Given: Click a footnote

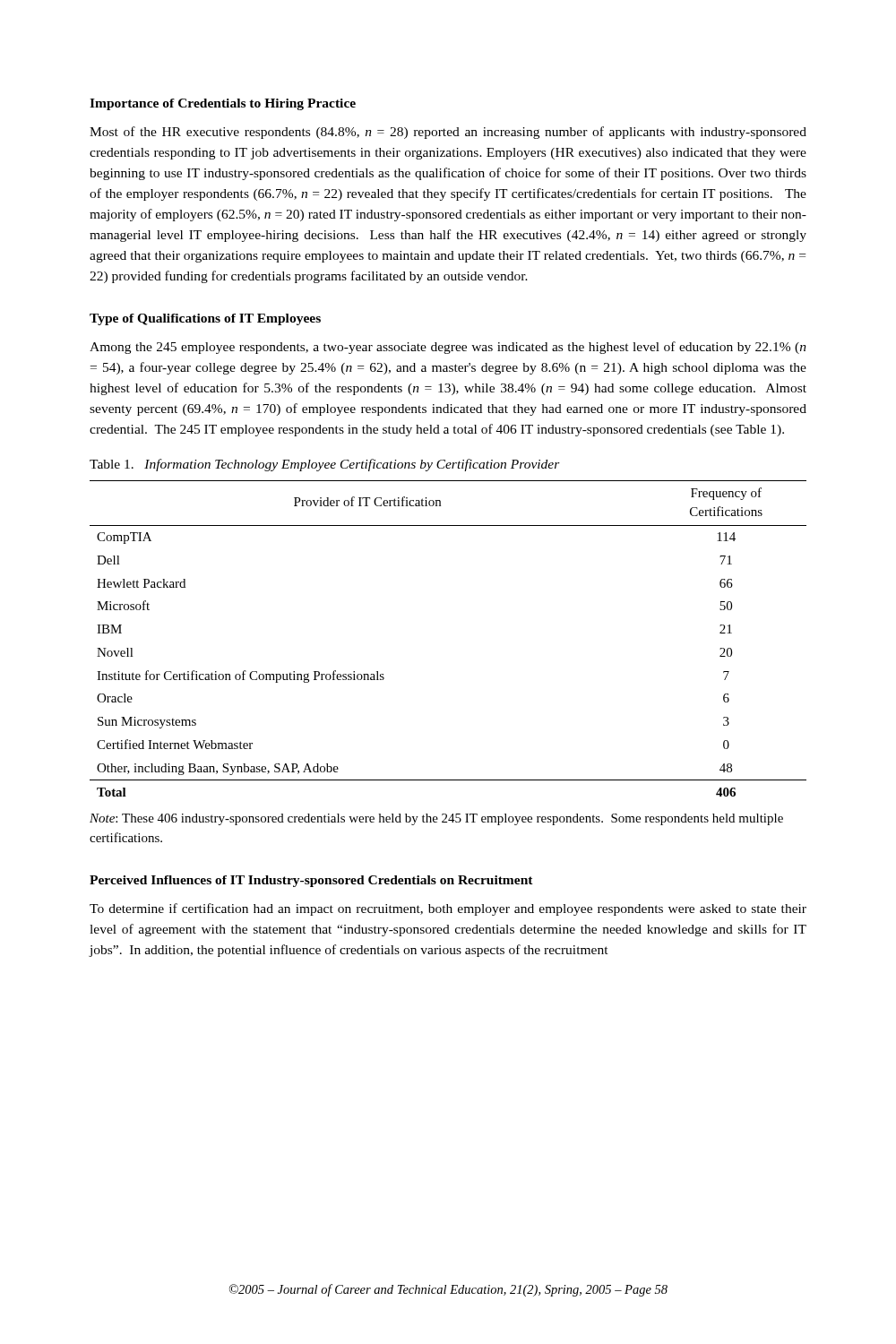Looking at the screenshot, I should 436,828.
